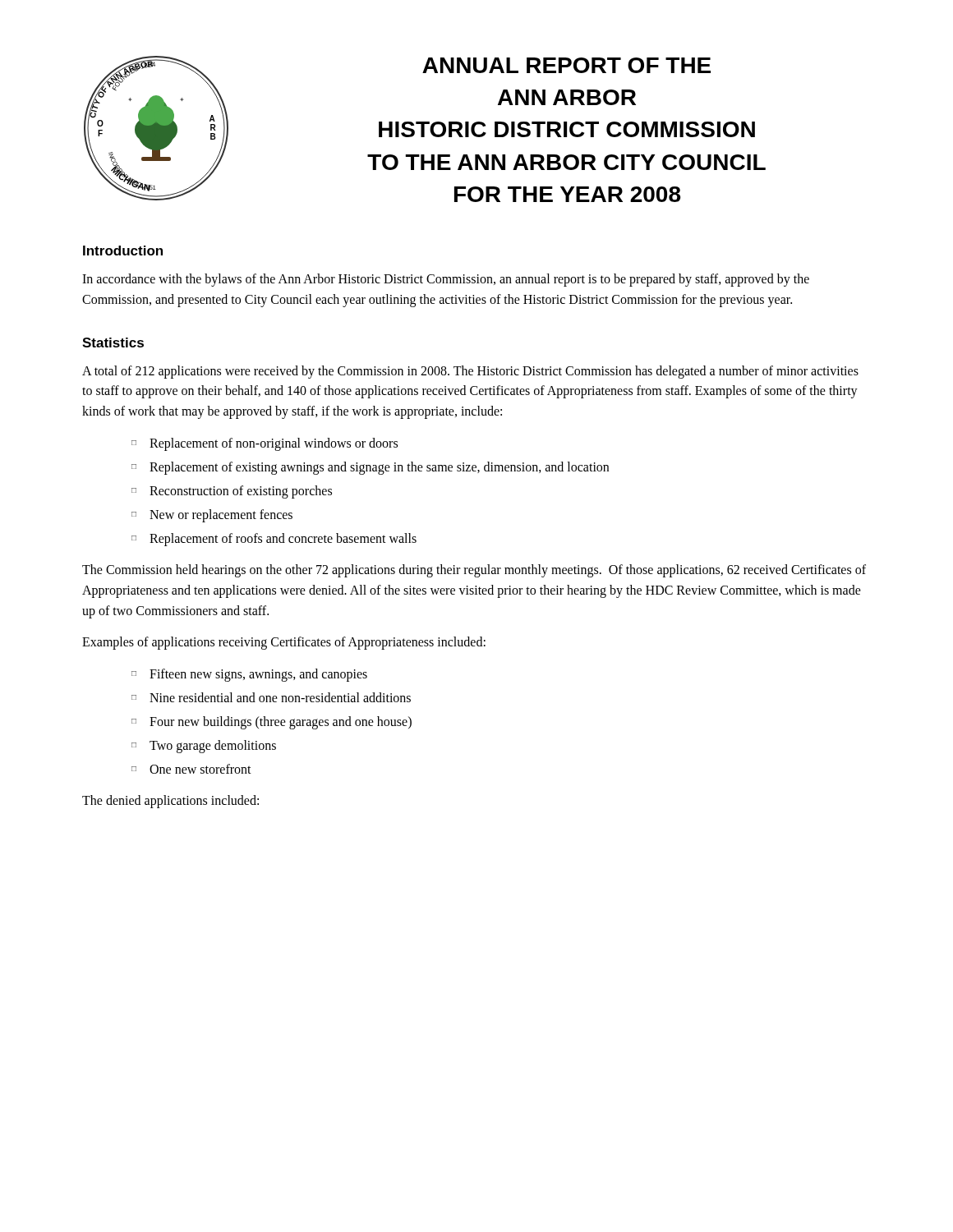
Task: Navigate to the passage starting "In accordance with the bylaws of the"
Action: [446, 289]
